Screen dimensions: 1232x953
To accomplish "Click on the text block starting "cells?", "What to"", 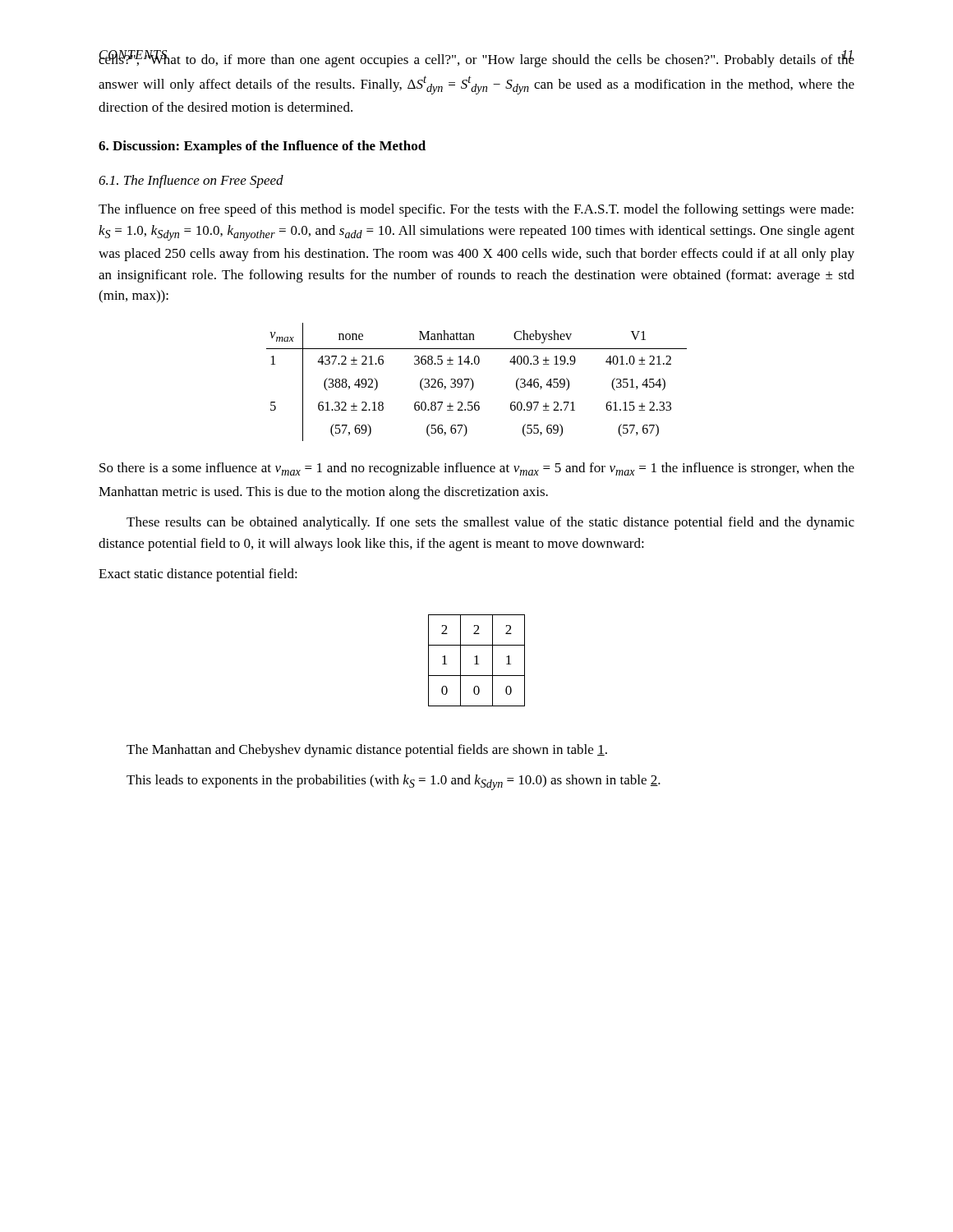I will [x=476, y=83].
